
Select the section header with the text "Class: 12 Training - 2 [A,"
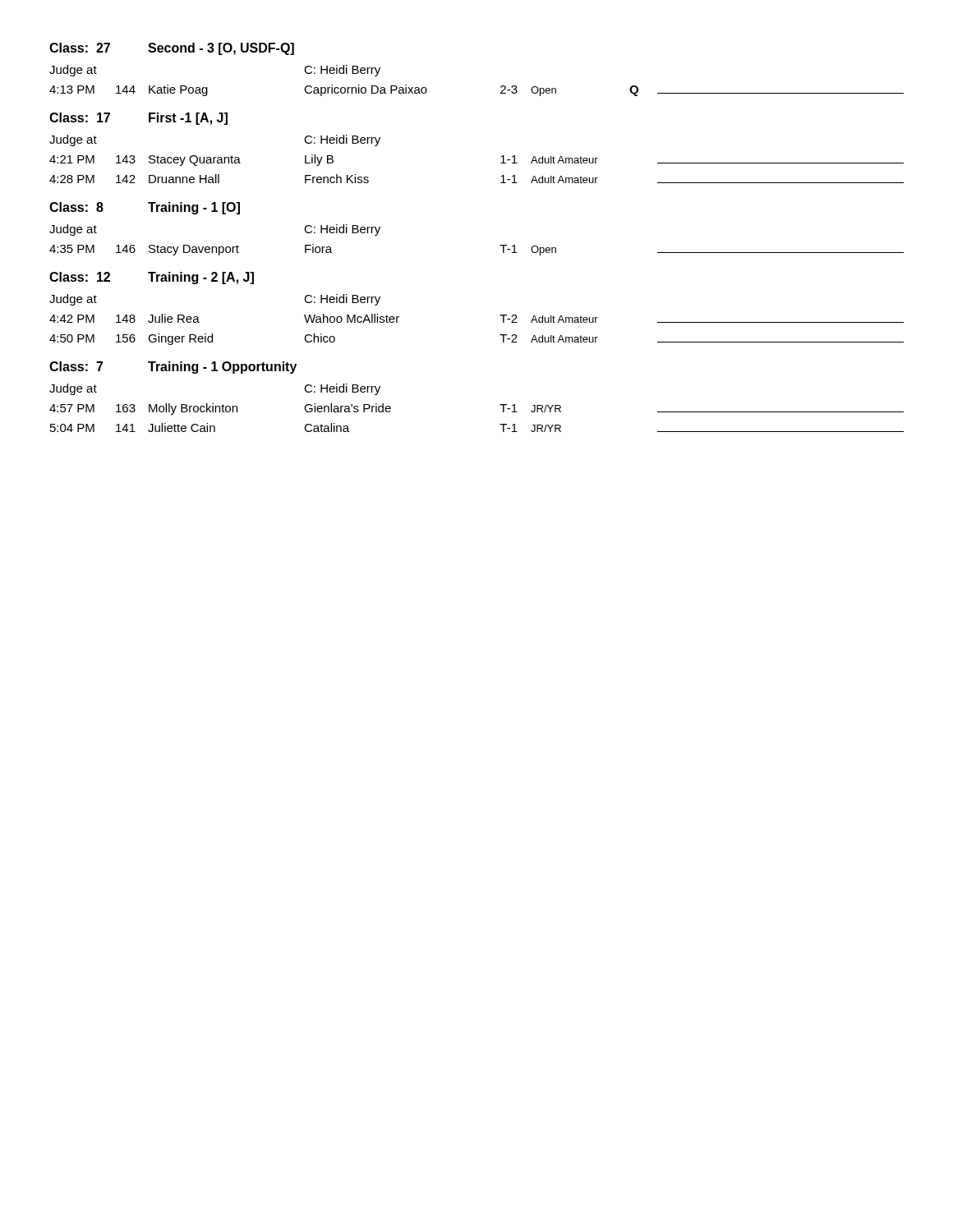[152, 278]
